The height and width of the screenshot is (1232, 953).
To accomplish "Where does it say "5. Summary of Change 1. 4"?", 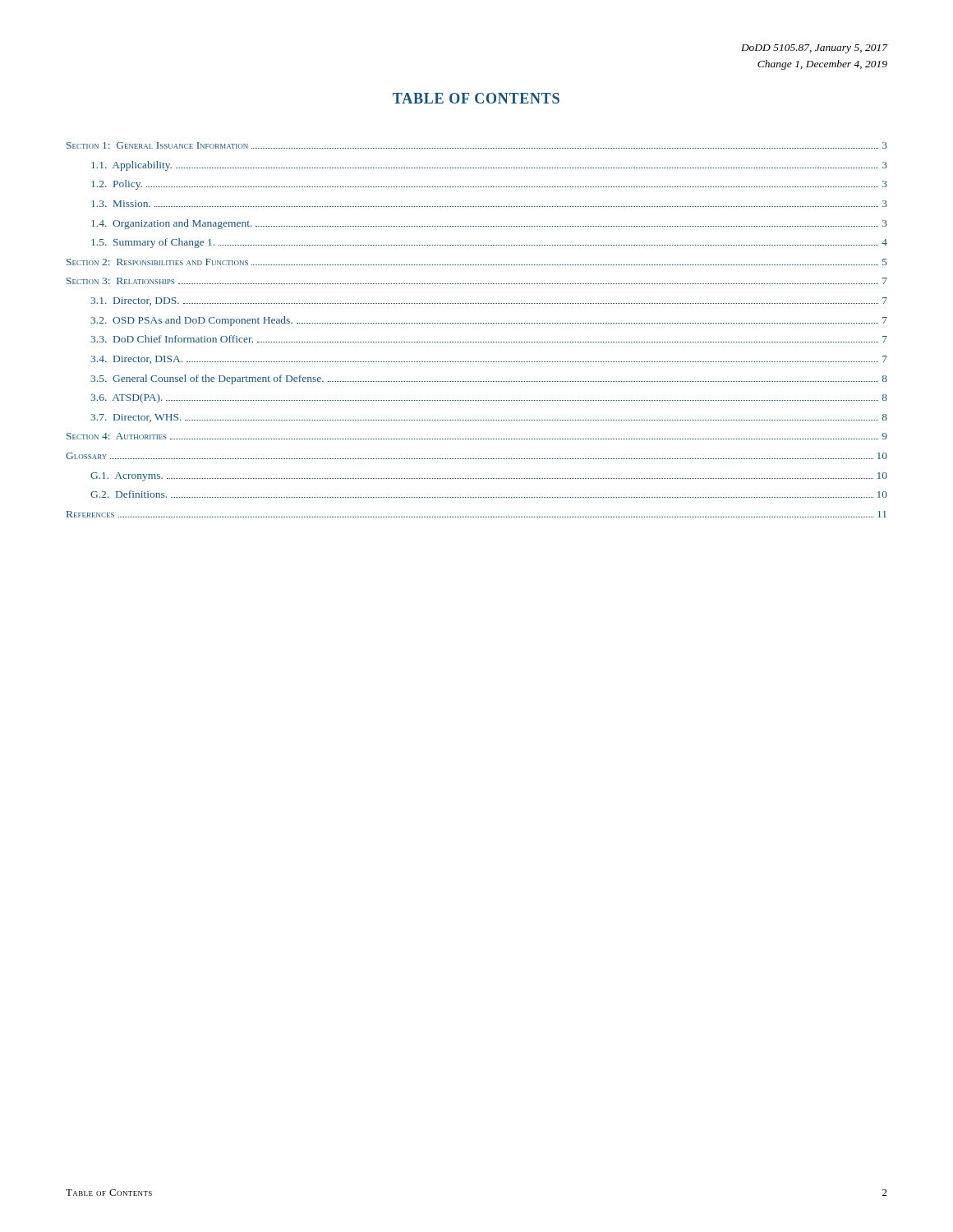I will pyautogui.click(x=489, y=242).
